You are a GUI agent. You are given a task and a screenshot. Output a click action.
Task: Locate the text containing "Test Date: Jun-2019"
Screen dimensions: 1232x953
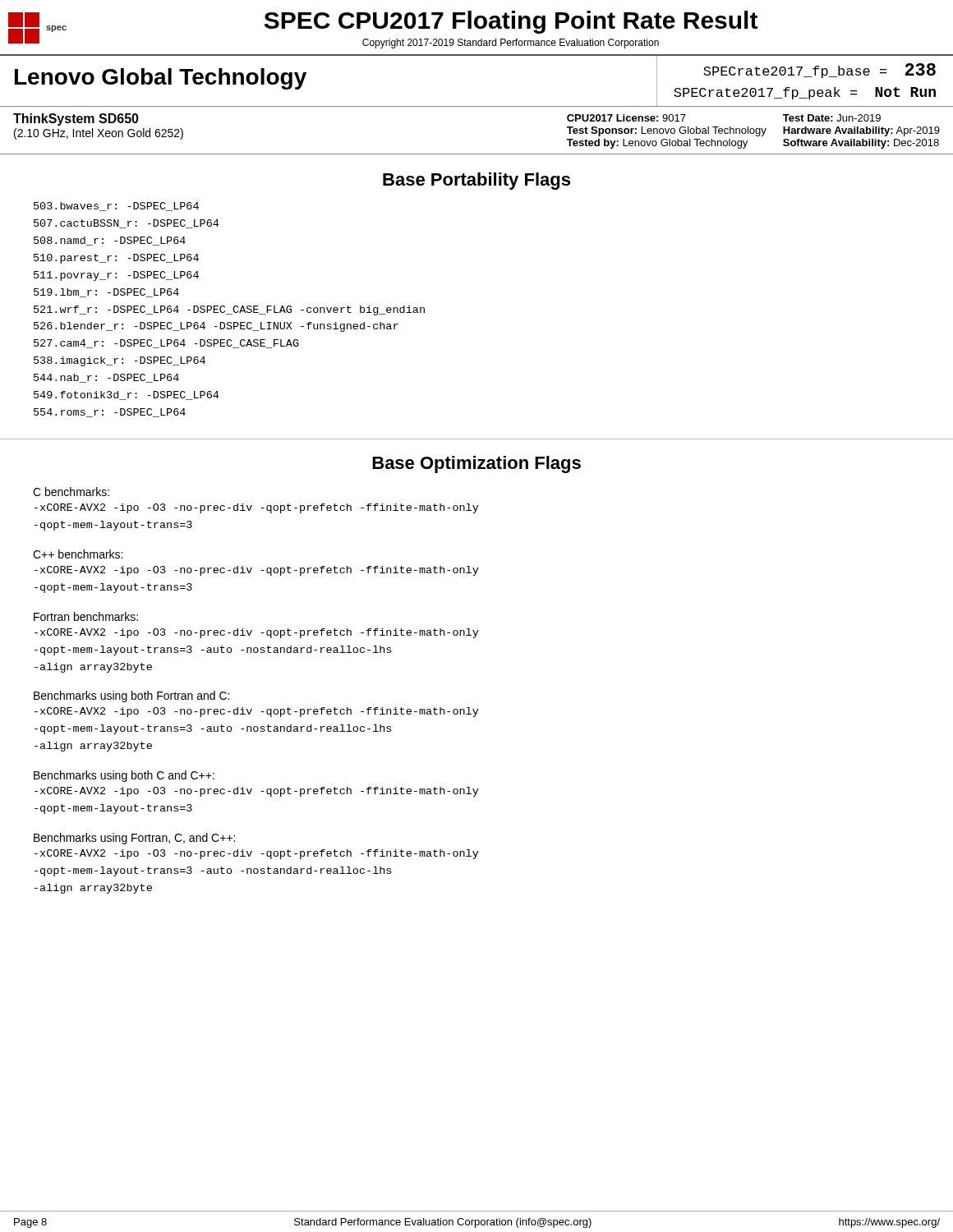tap(832, 118)
